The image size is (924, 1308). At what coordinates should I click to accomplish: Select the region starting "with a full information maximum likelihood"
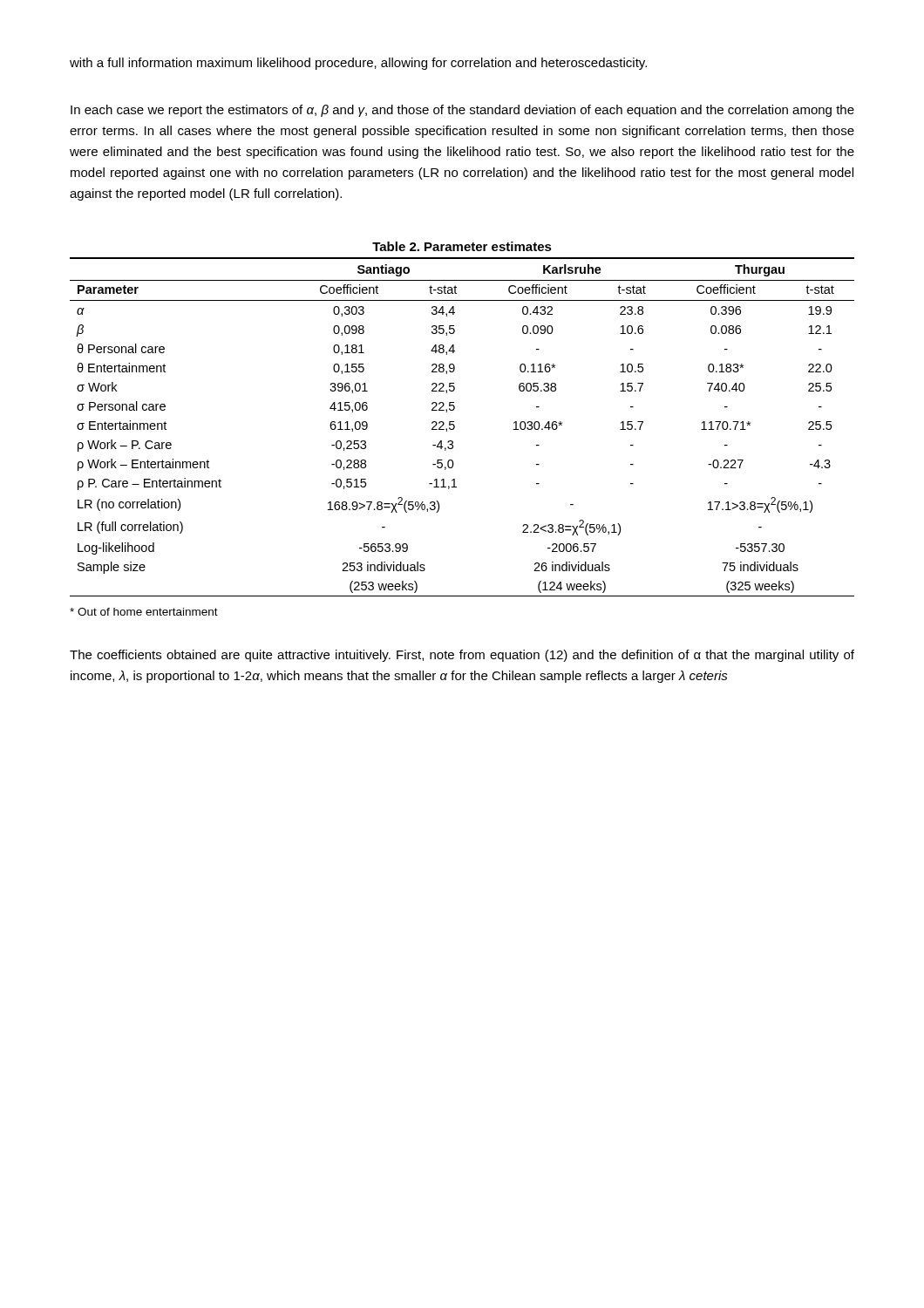359,62
